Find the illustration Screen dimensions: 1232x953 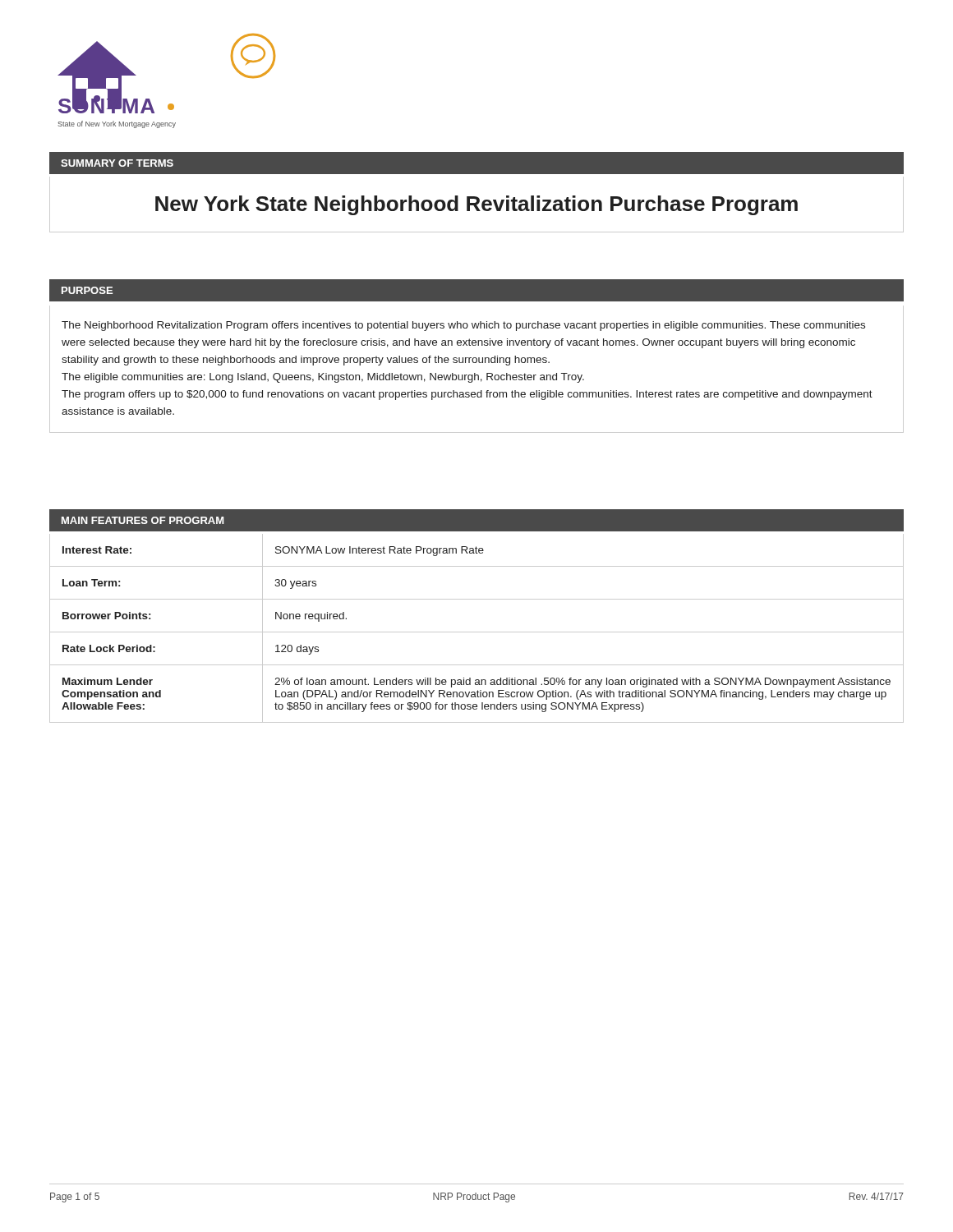(253, 57)
